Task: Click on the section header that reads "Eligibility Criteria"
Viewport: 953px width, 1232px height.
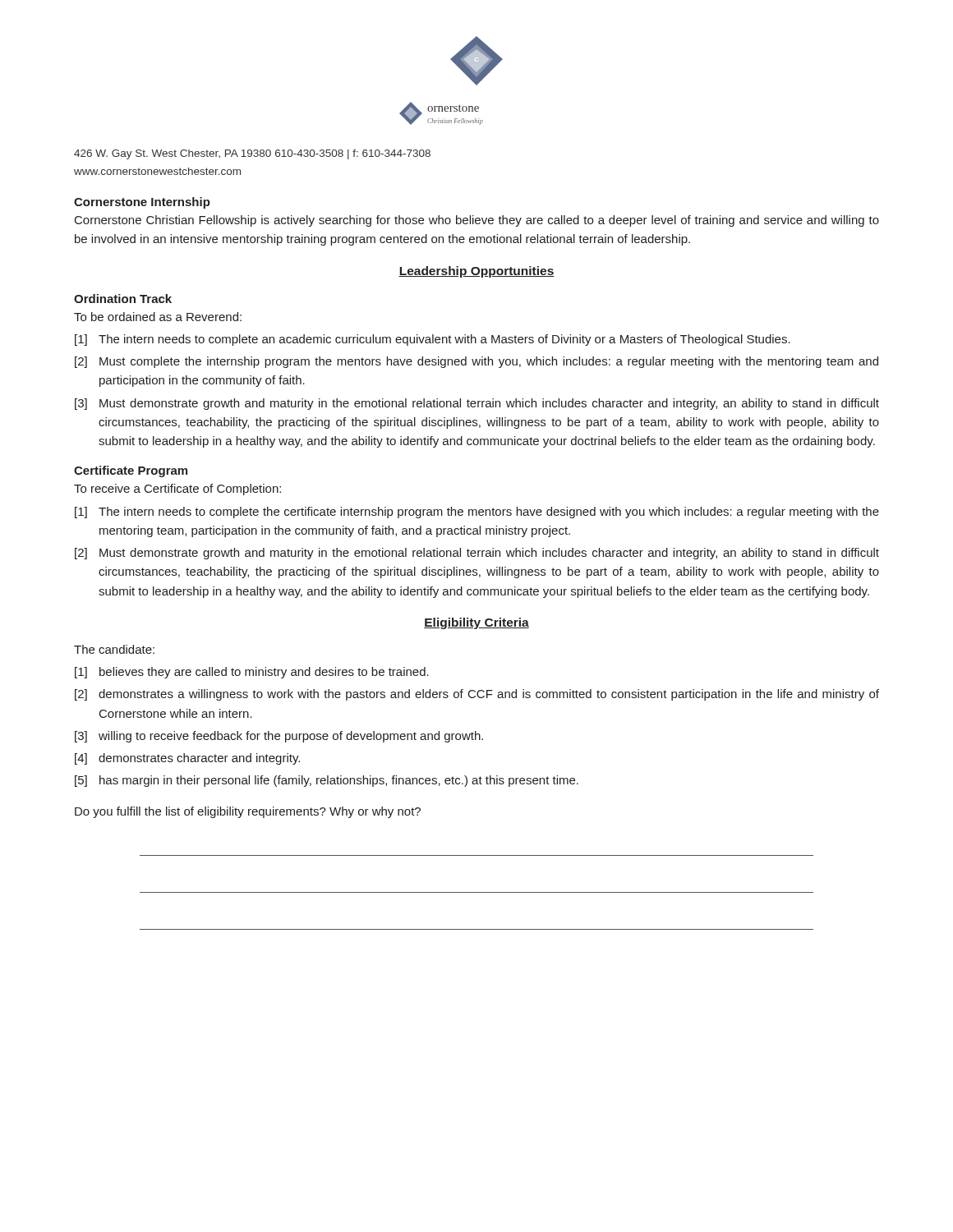Action: coord(476,622)
